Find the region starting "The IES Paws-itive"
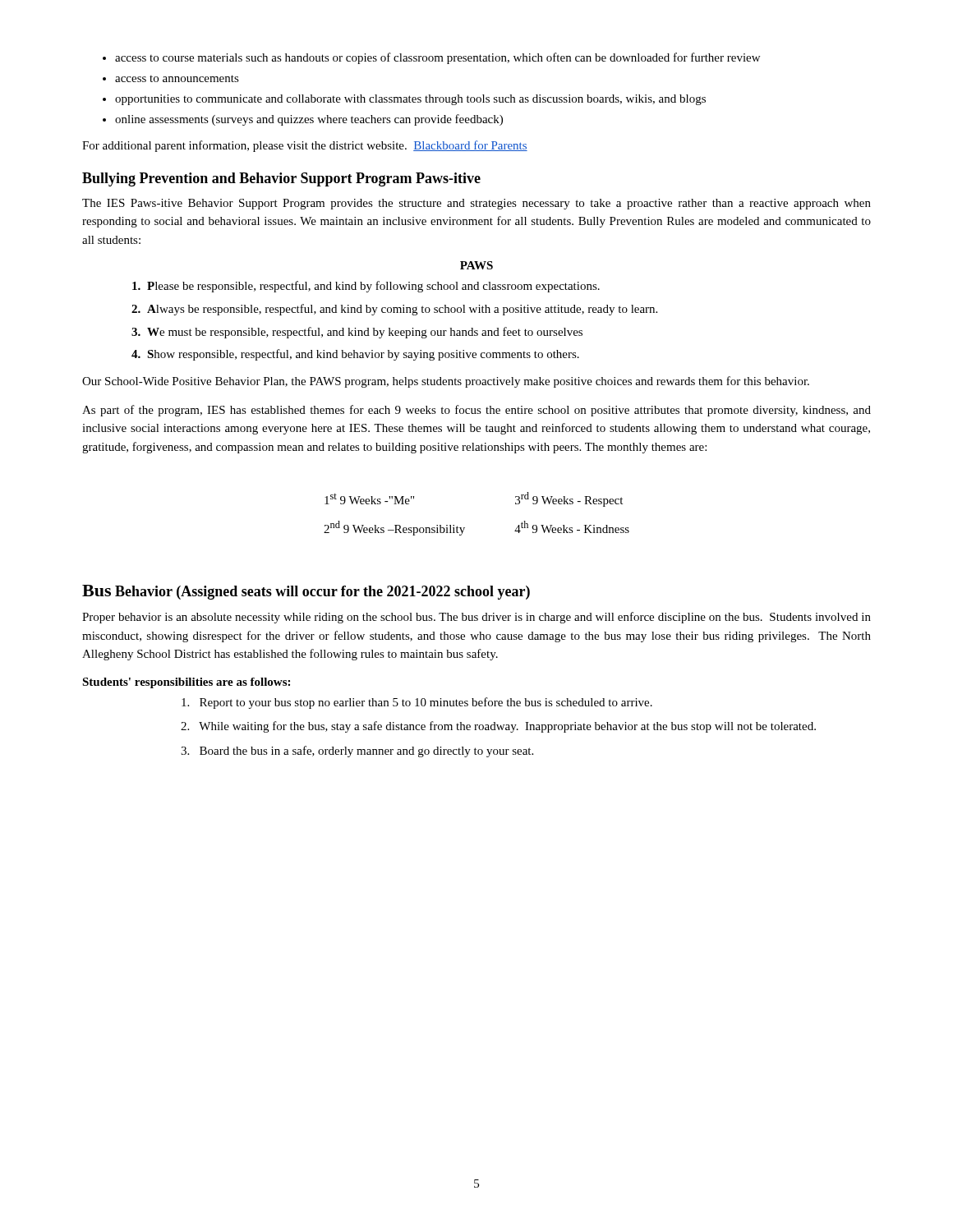This screenshot has height=1232, width=953. (476, 221)
